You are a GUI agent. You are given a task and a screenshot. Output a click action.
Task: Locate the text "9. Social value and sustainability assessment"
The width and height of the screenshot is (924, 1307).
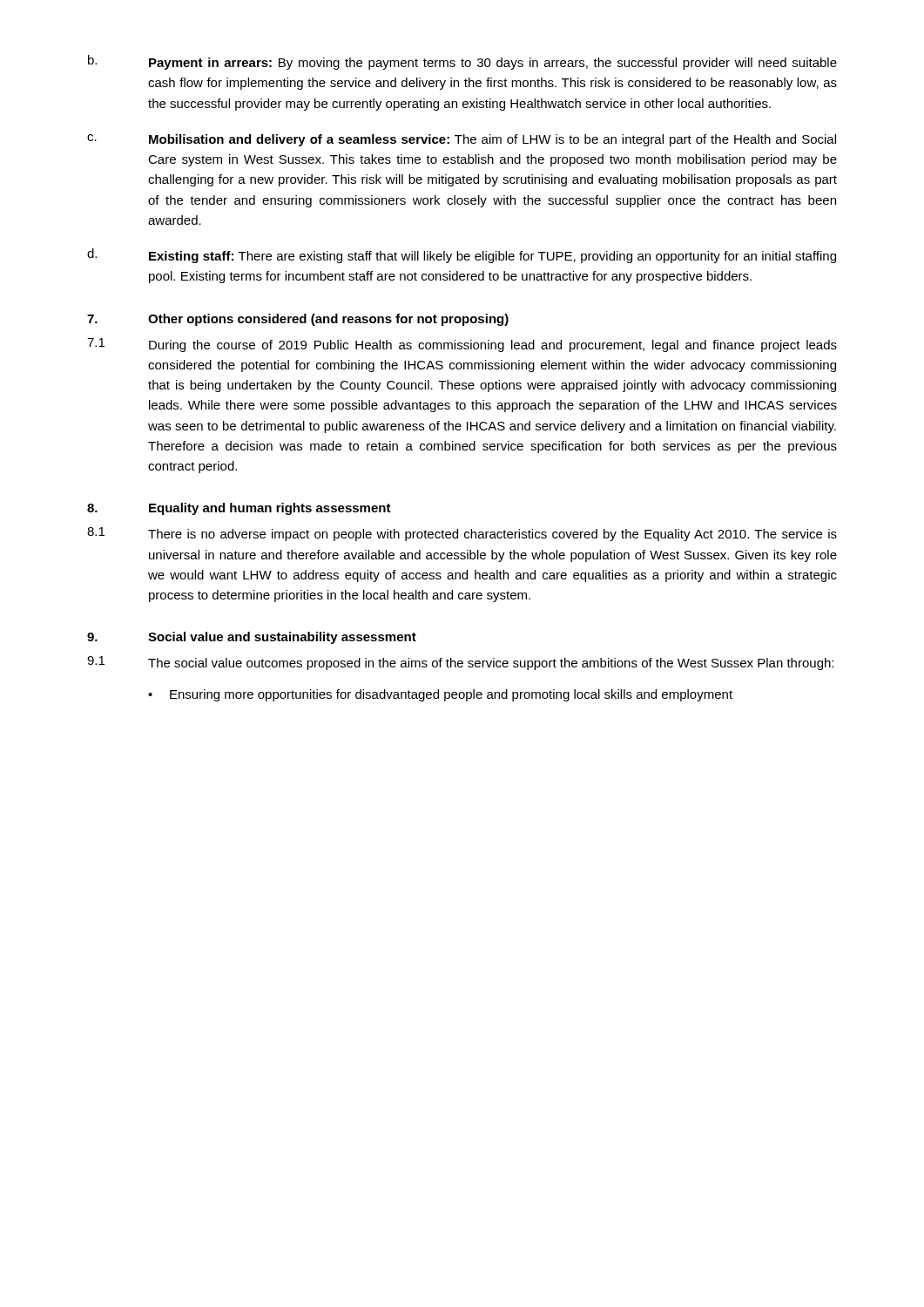click(252, 638)
